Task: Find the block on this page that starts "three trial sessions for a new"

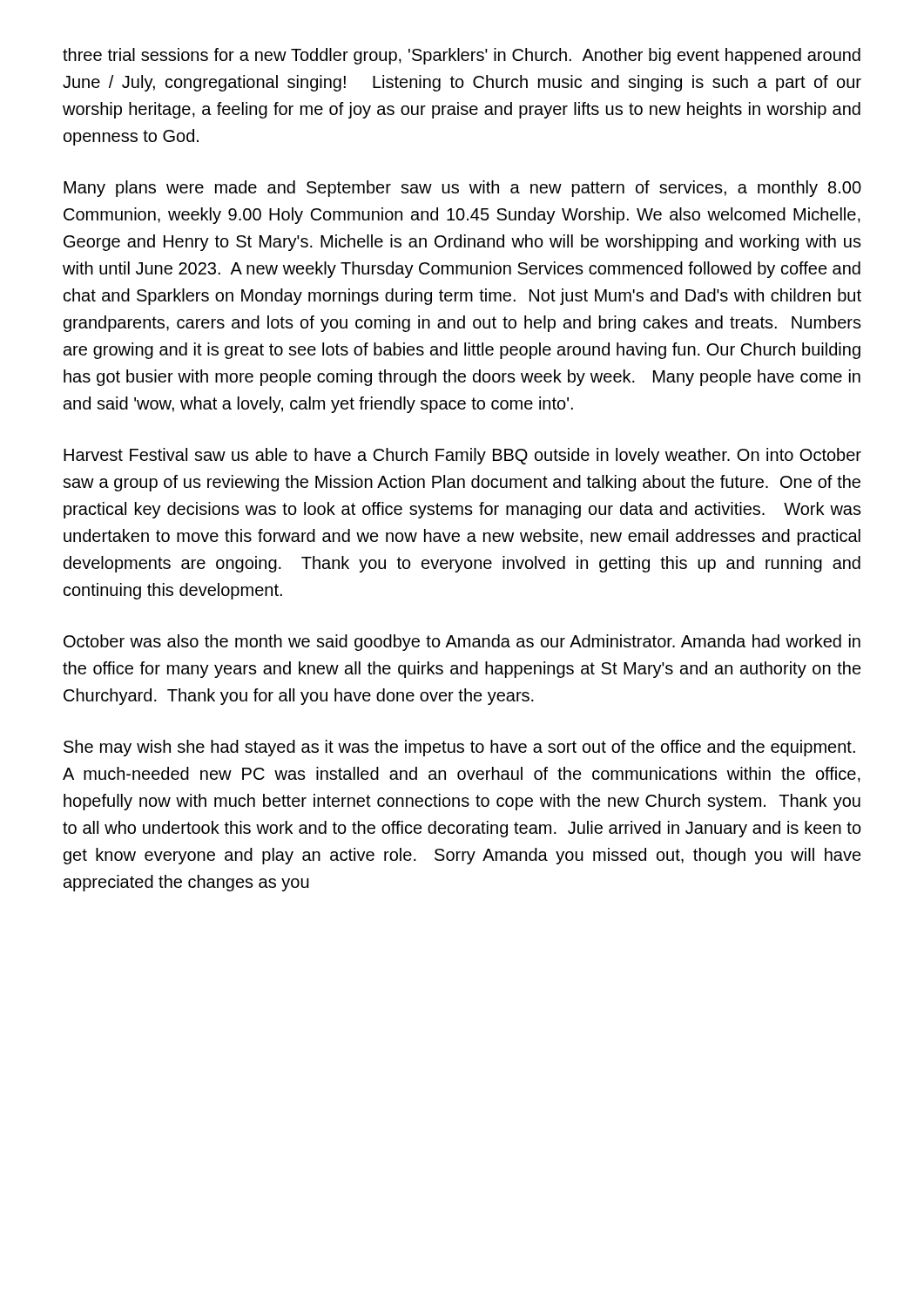Action: (x=462, y=95)
